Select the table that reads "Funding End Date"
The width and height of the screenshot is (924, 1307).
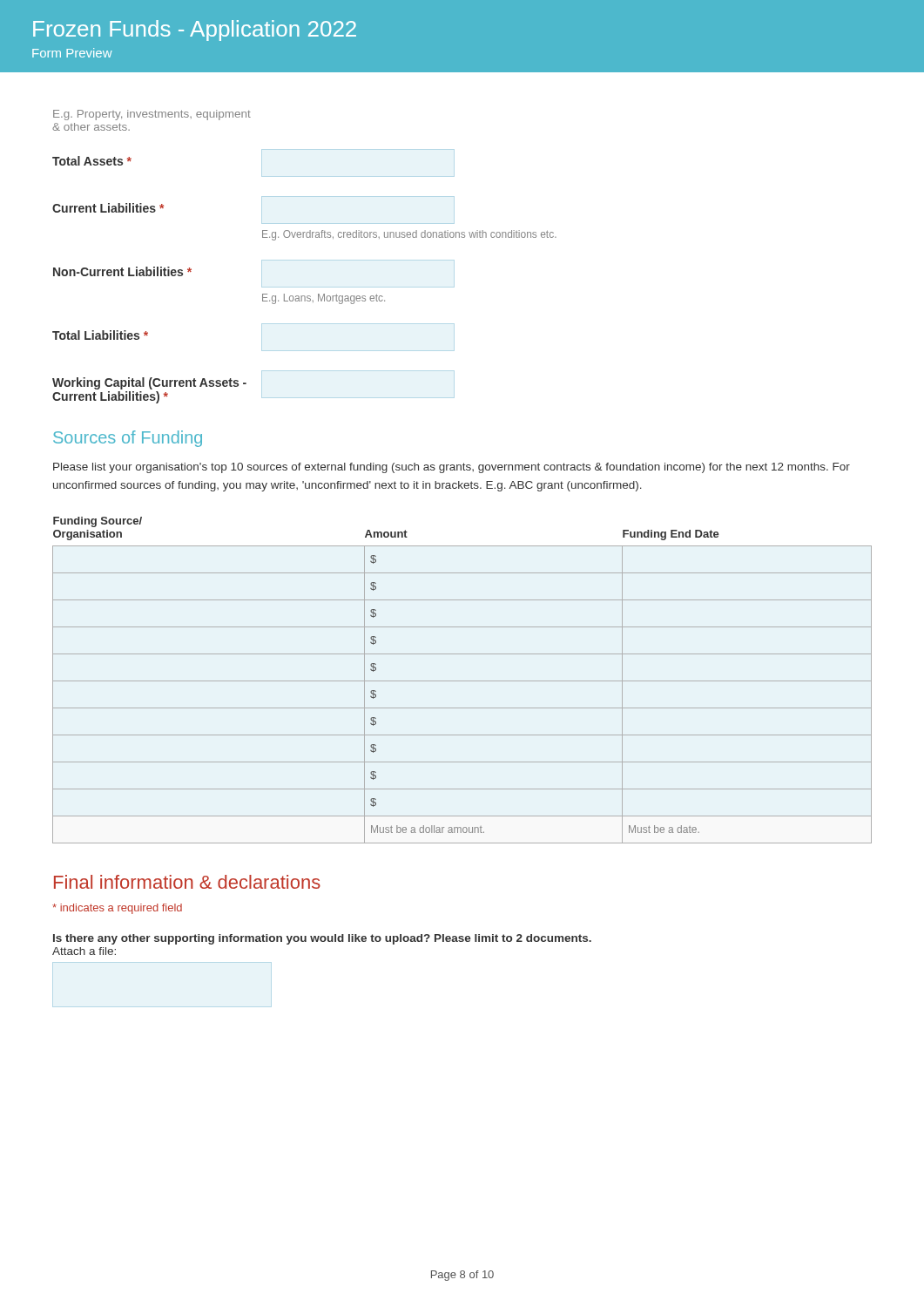(462, 677)
